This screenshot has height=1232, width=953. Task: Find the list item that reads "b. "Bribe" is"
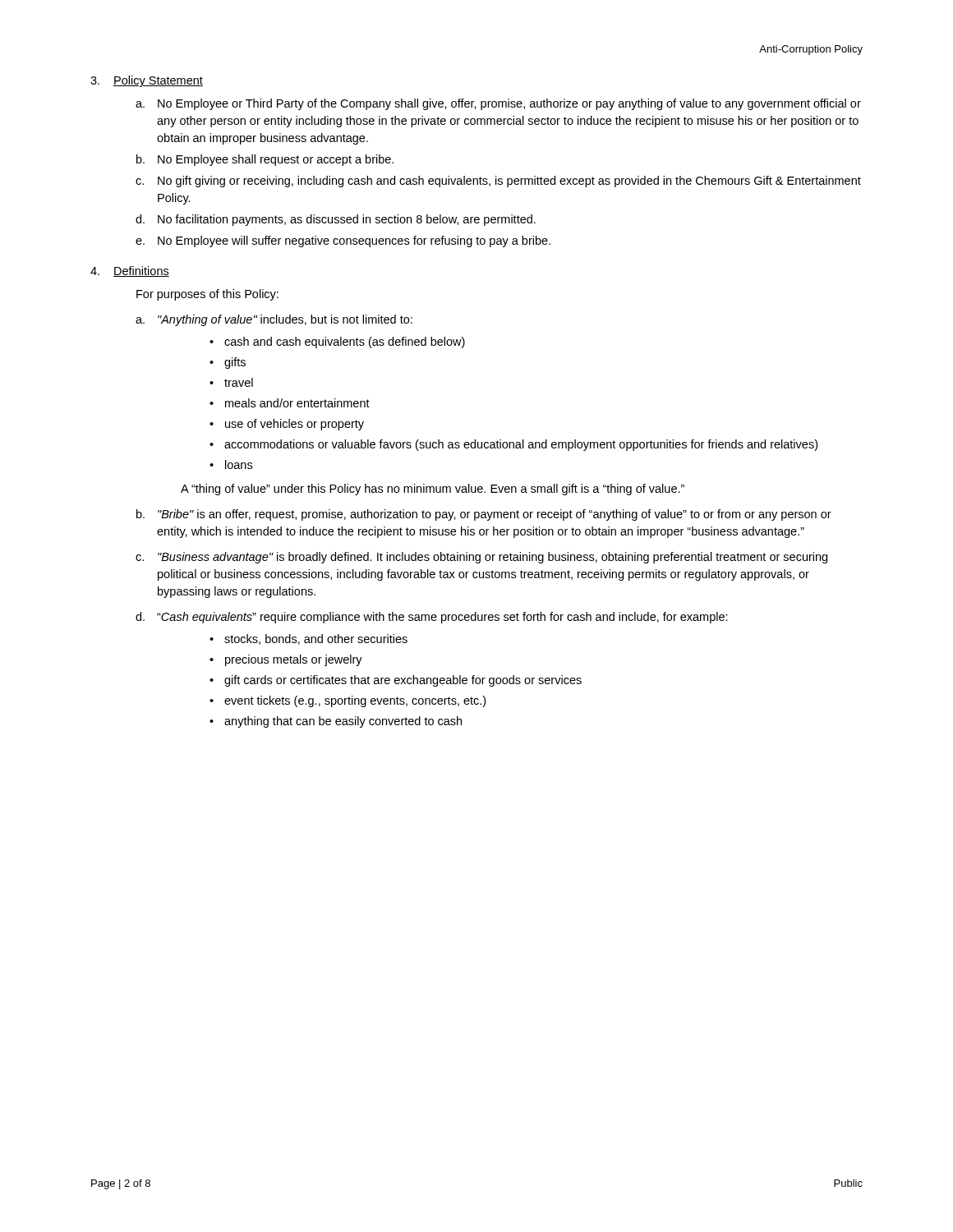[499, 523]
